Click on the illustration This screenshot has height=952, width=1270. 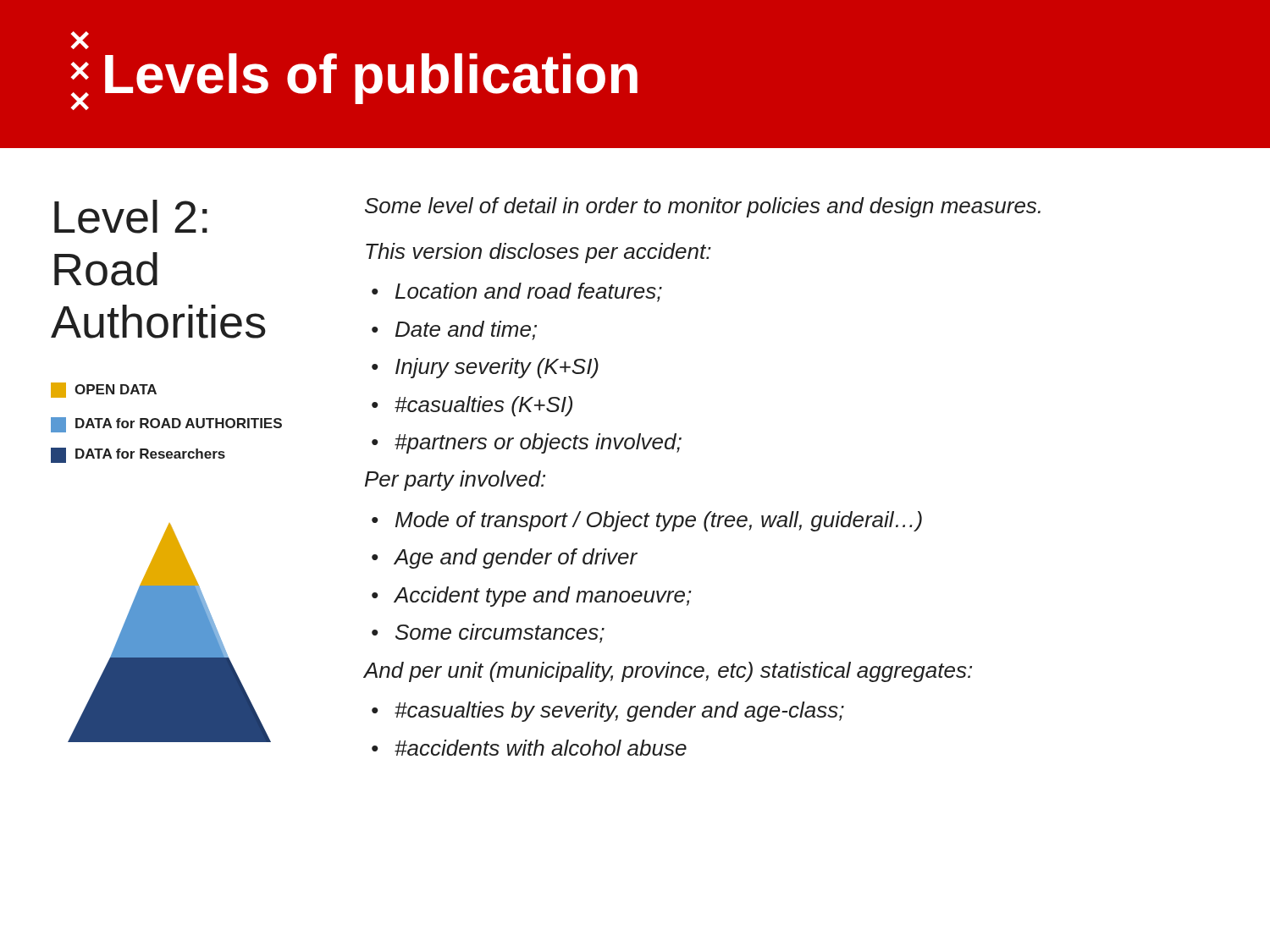point(182,626)
